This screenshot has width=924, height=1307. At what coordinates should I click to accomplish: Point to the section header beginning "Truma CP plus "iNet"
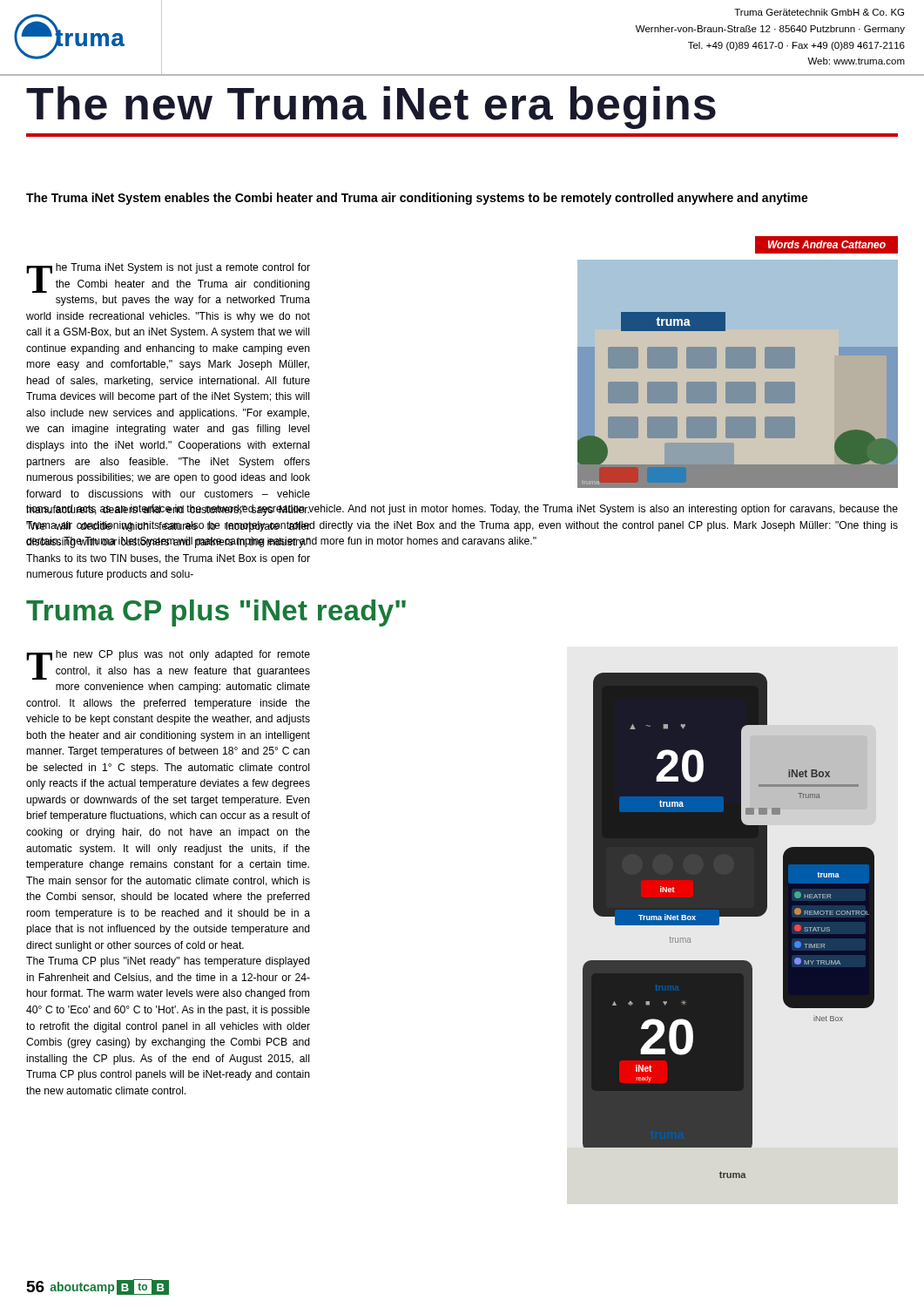(216, 613)
